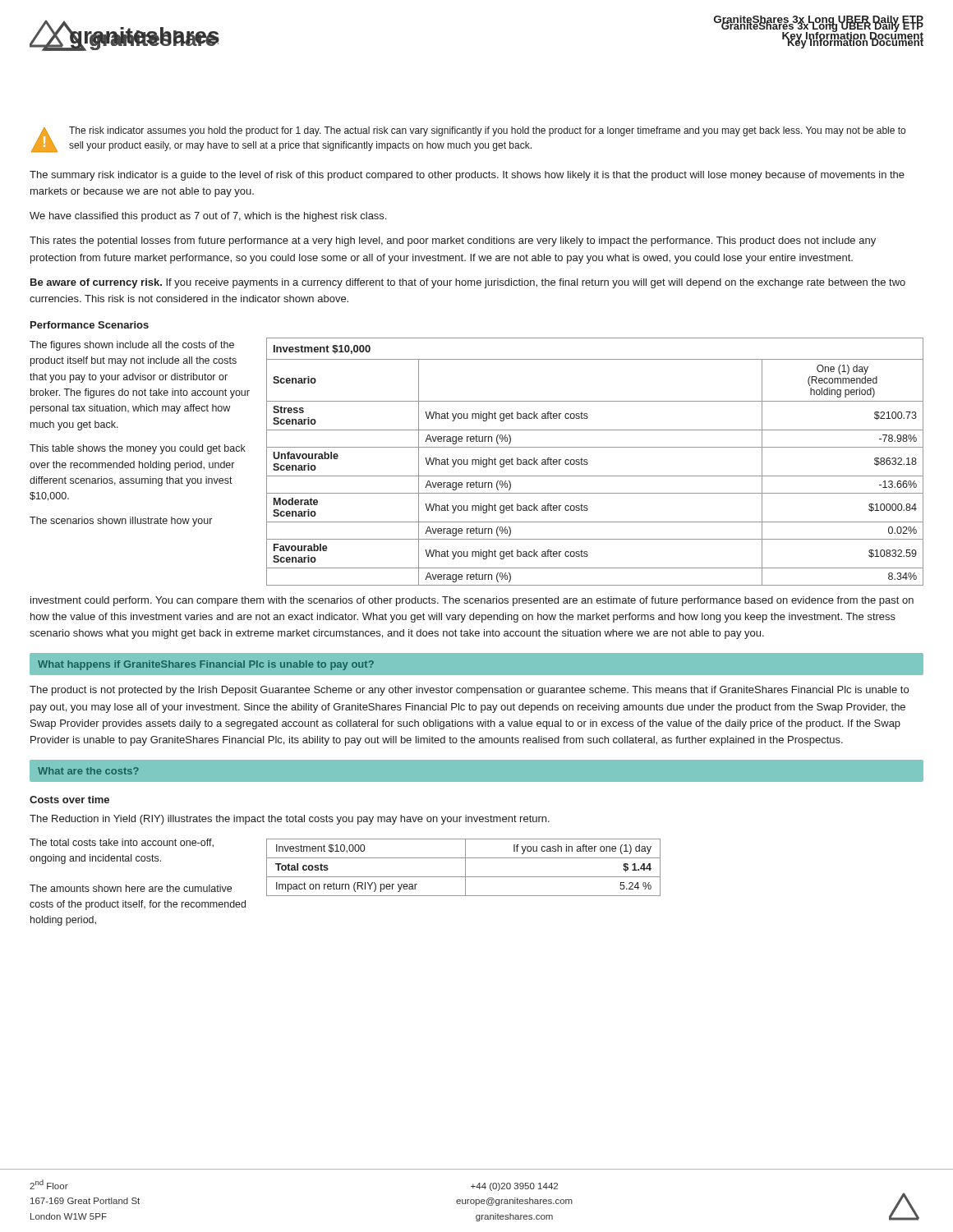Select the text block starting "Be aware of currency risk."

[468, 290]
